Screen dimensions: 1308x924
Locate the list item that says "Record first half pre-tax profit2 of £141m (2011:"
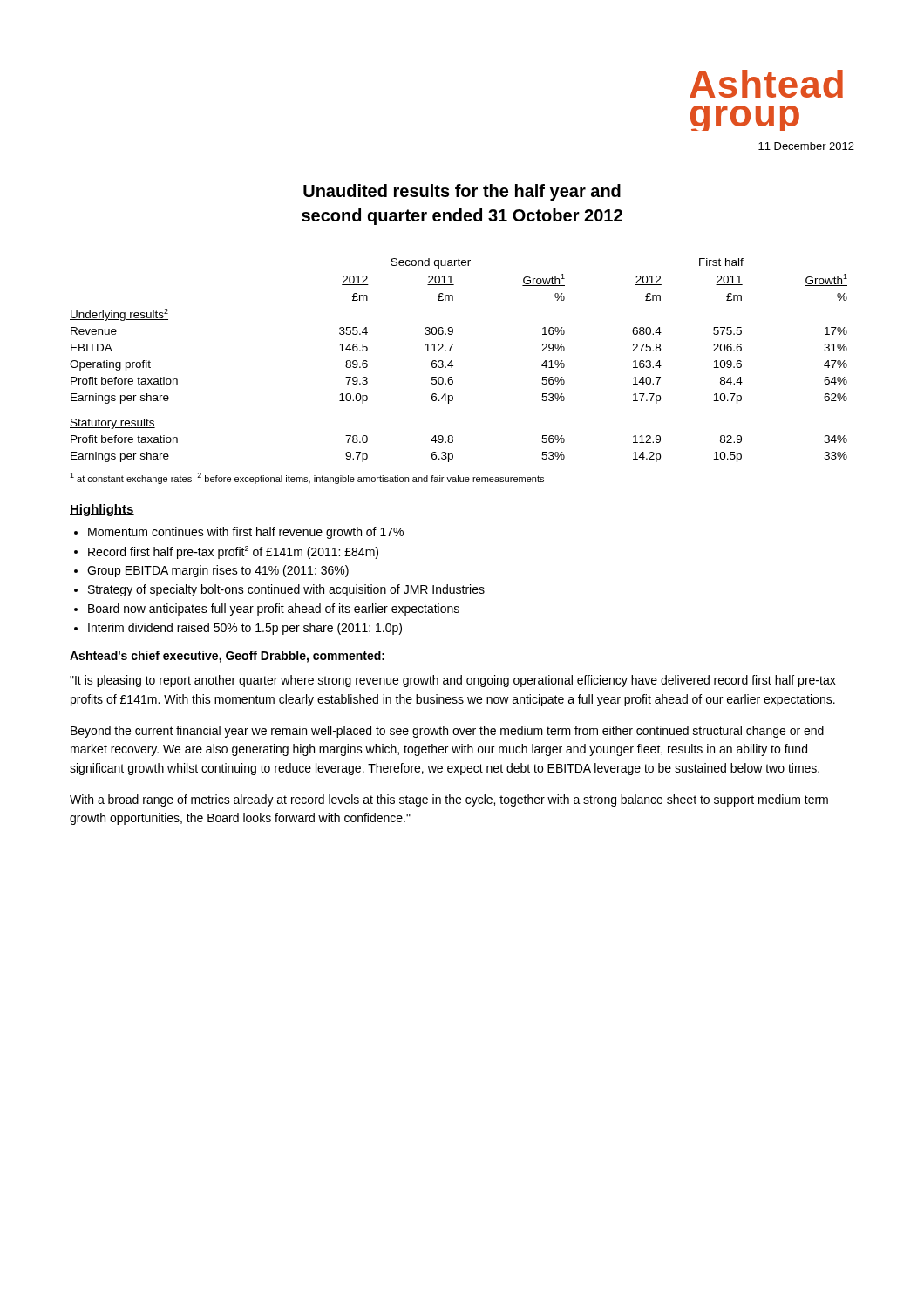(x=233, y=551)
